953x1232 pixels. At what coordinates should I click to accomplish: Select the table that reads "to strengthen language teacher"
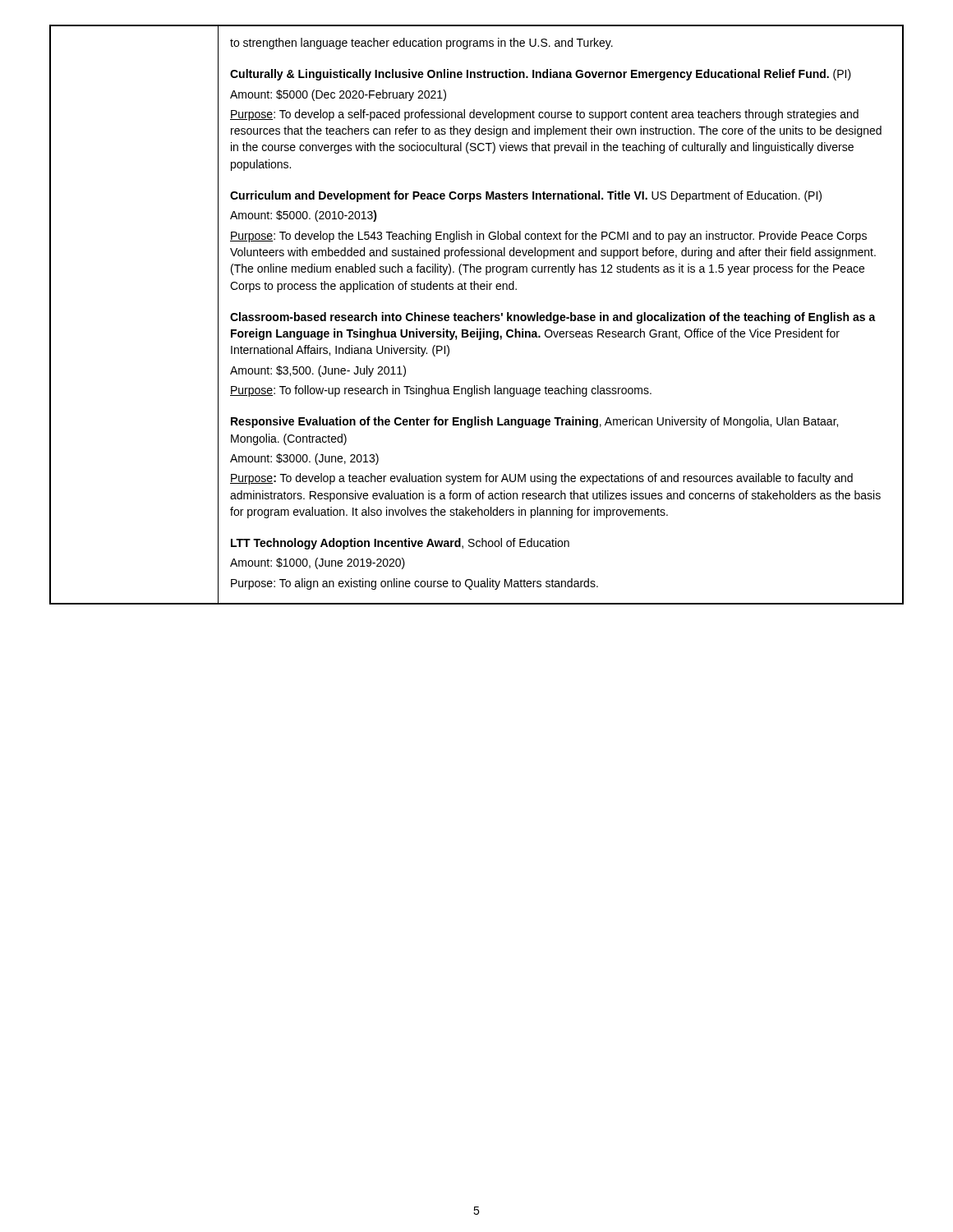tap(476, 315)
